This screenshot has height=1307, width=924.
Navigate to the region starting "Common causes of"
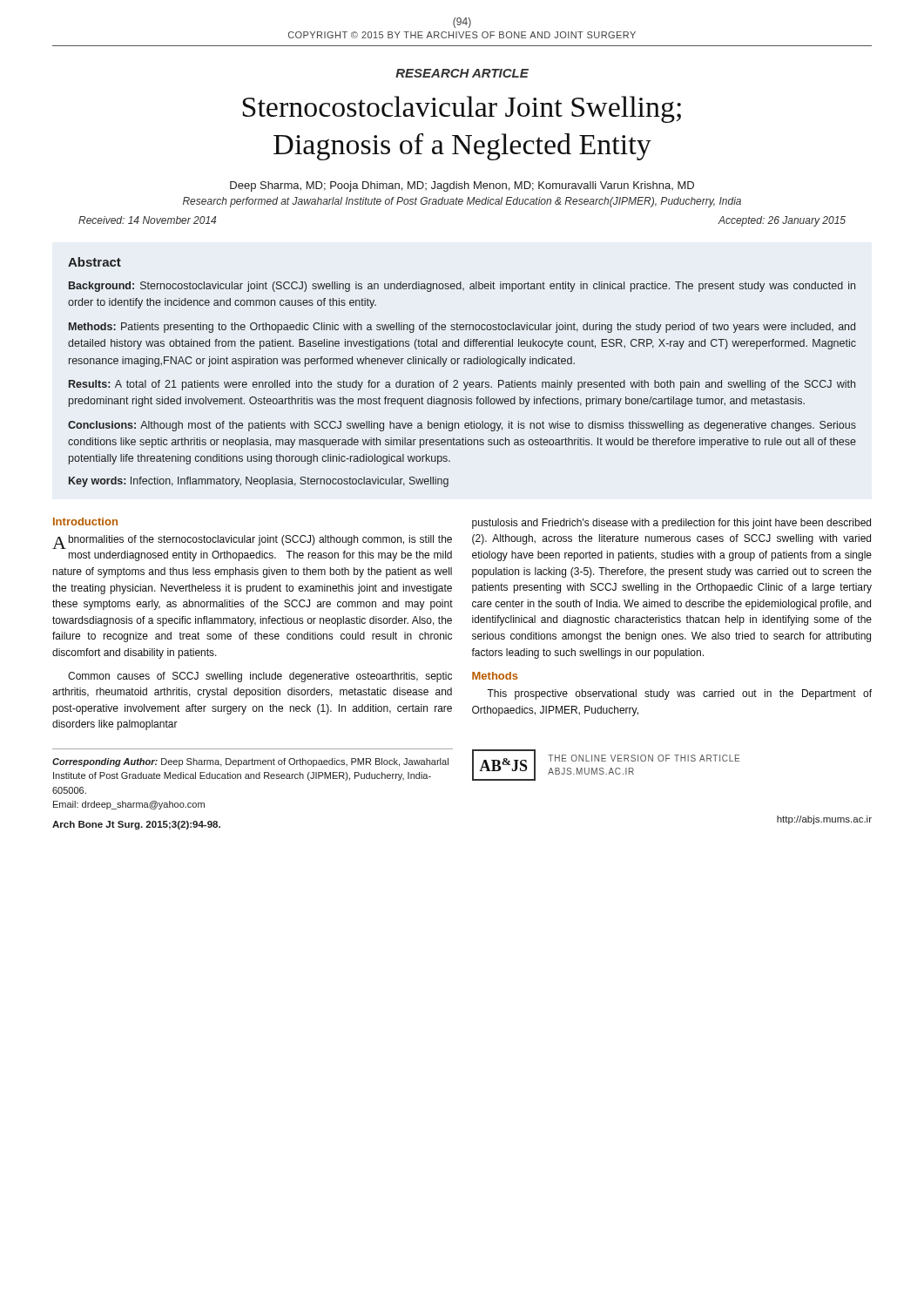tap(252, 700)
